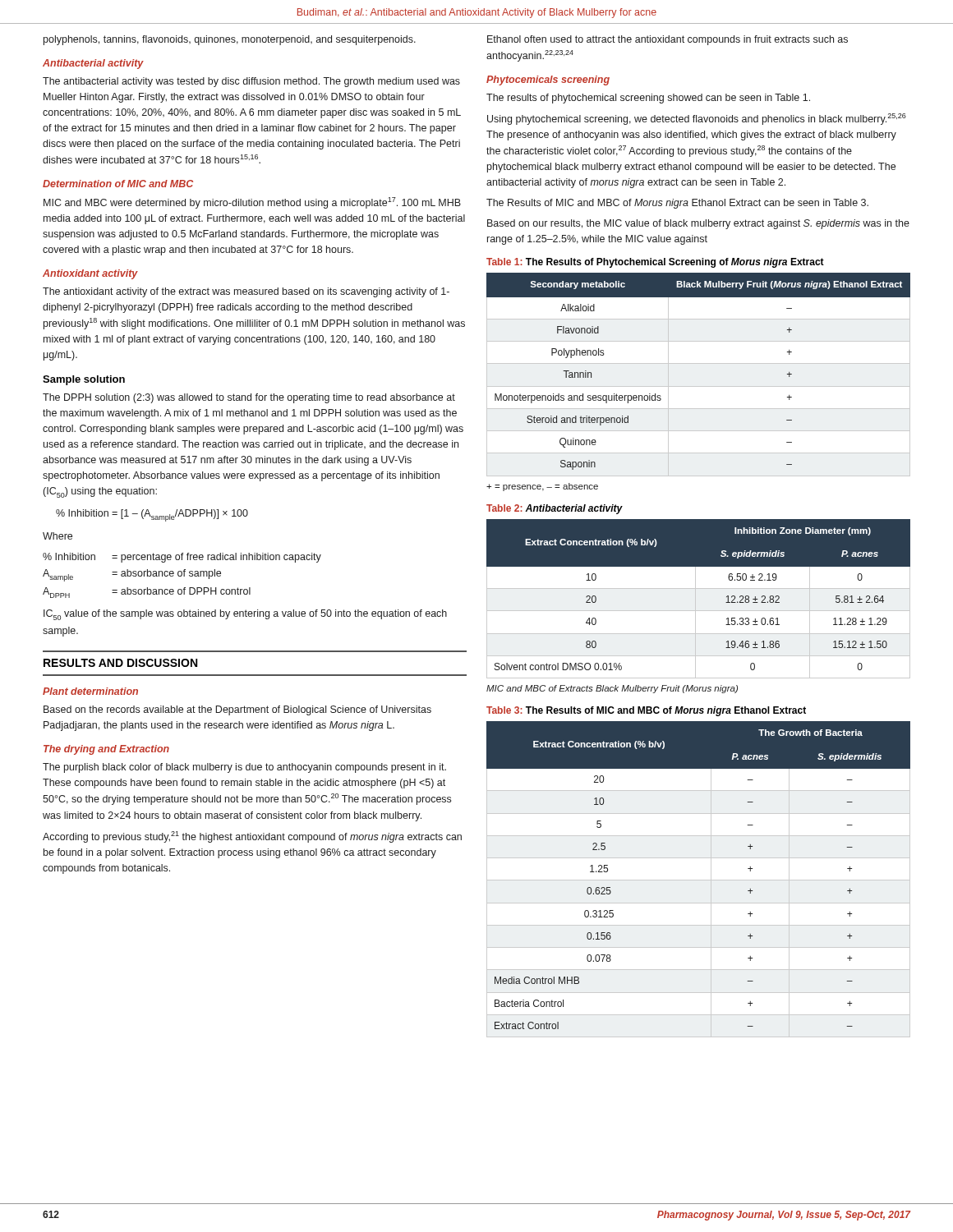The height and width of the screenshot is (1232, 953).
Task: Point to "Determination of MIC and MBC"
Action: pos(118,184)
